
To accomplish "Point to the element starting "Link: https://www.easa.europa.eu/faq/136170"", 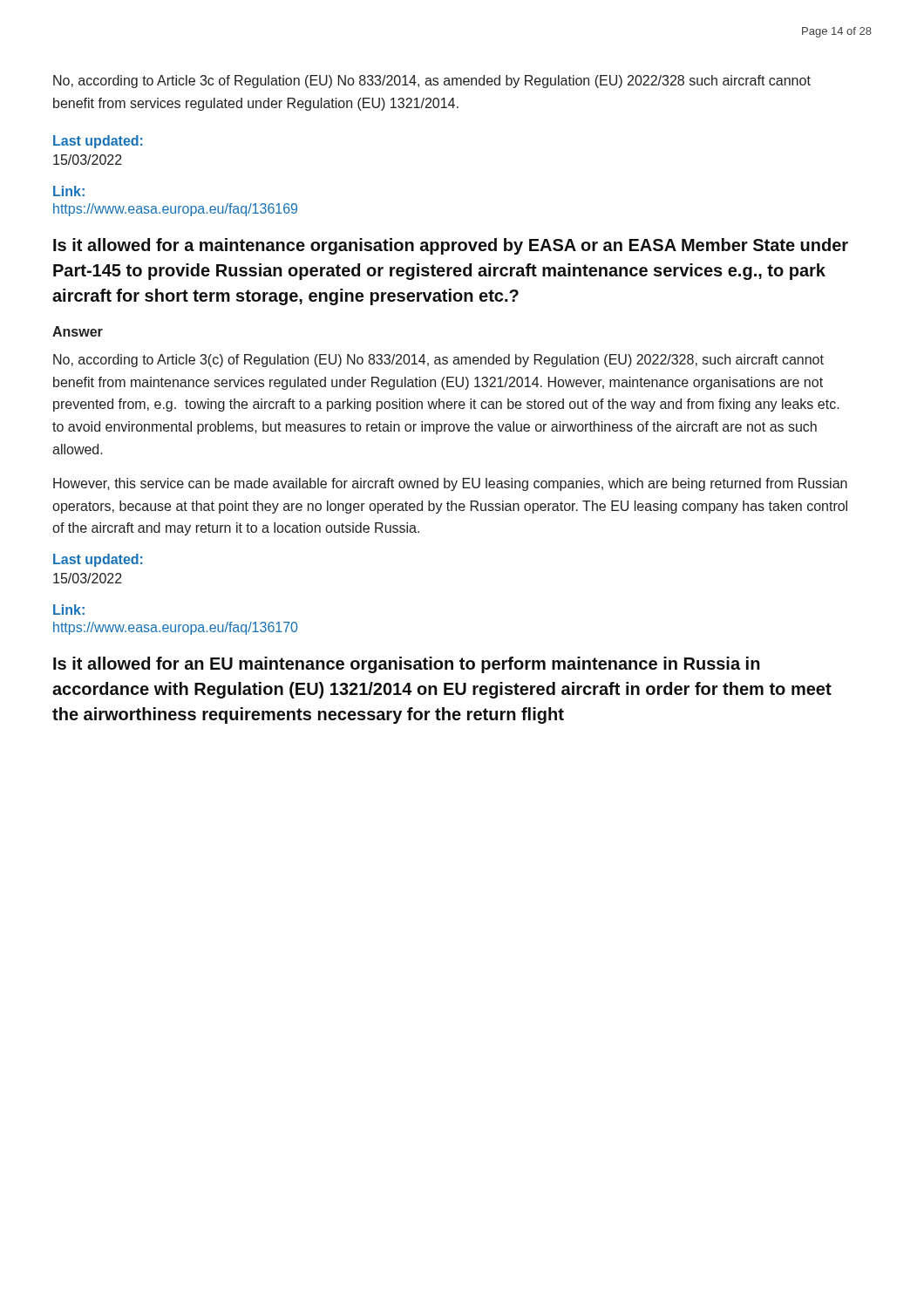I will [x=69, y=610].
